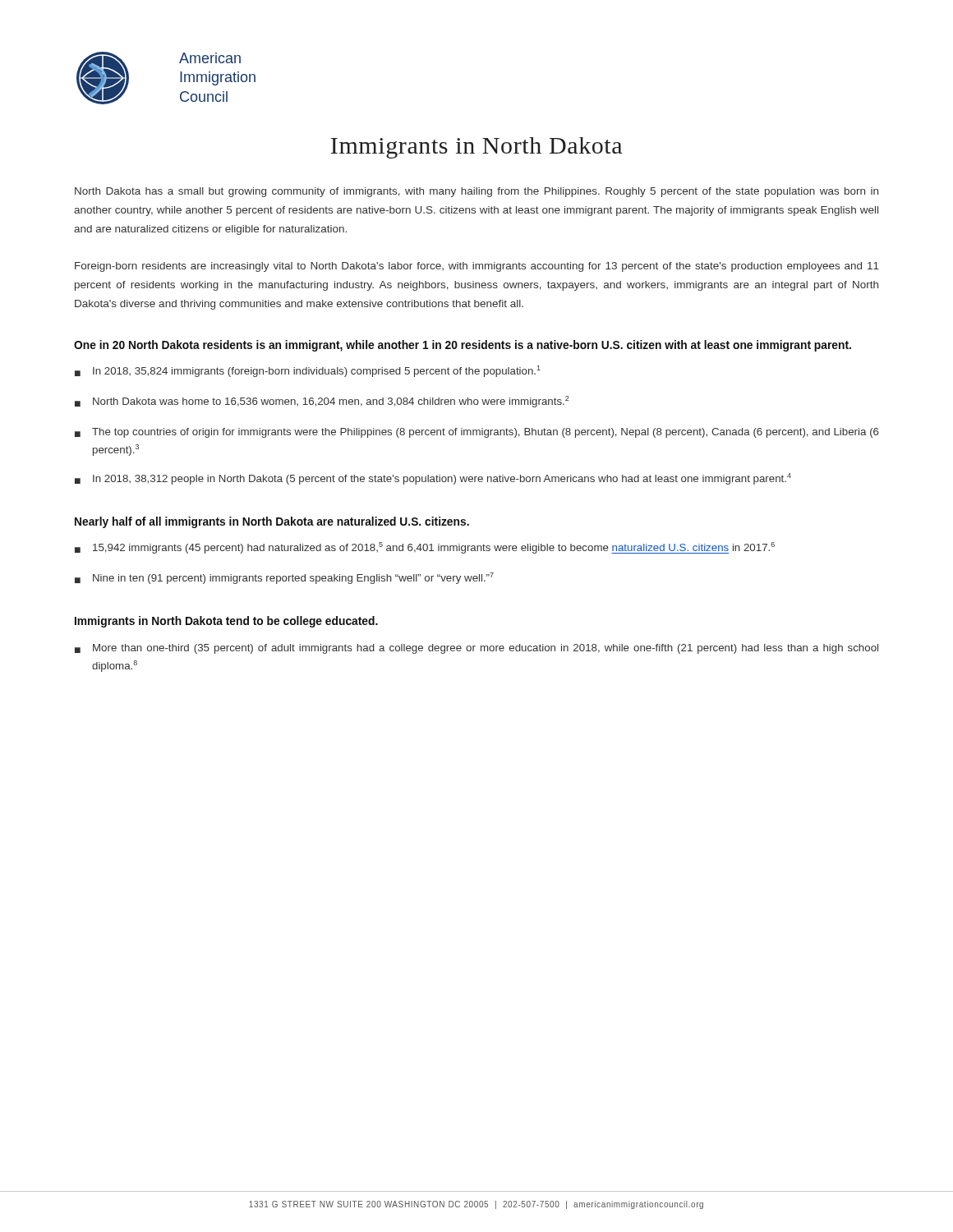953x1232 pixels.
Task: Point to the block beginning "■ Nine in ten (91 percent) immigrants"
Action: pos(476,580)
